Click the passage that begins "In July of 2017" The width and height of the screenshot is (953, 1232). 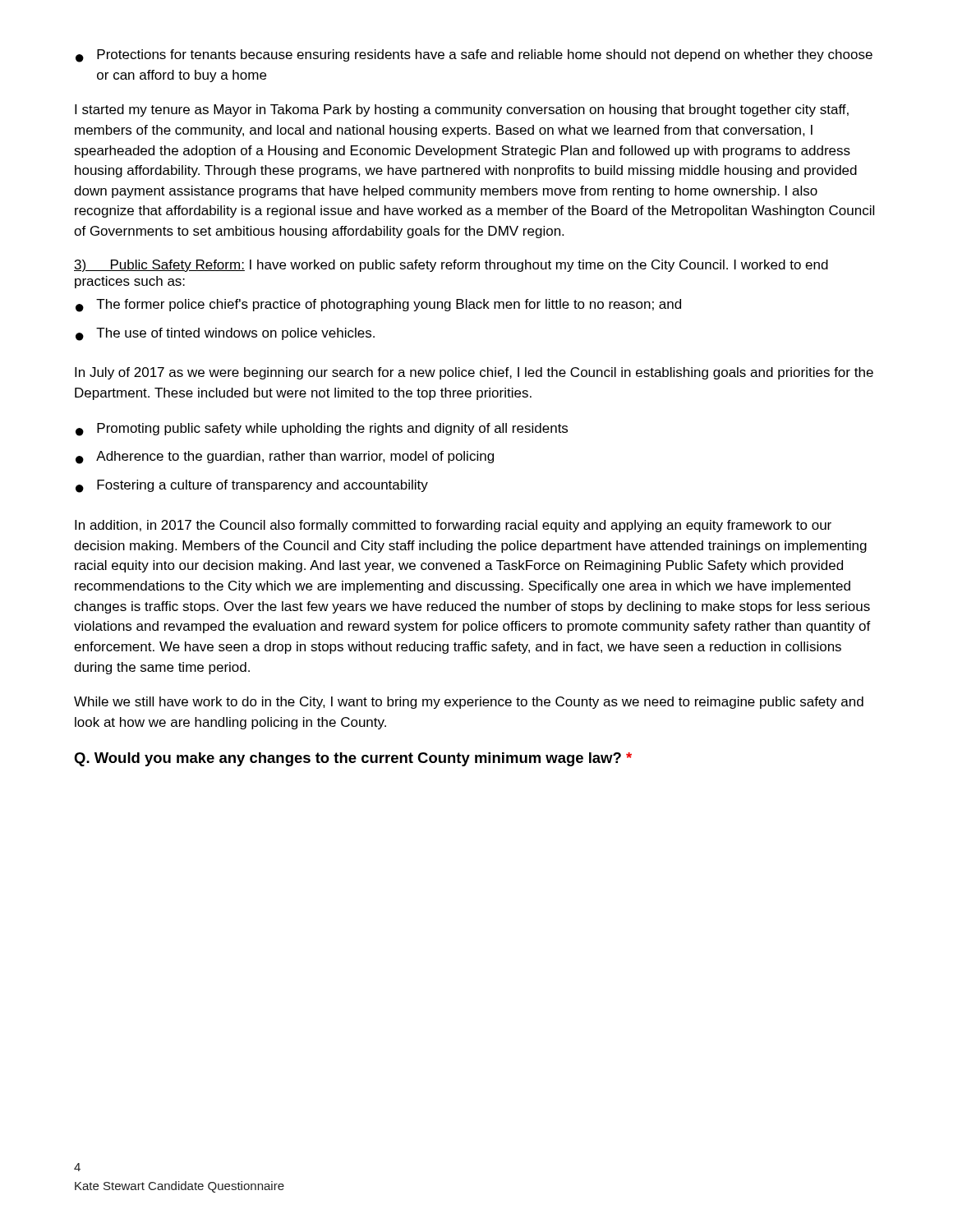pyautogui.click(x=476, y=384)
